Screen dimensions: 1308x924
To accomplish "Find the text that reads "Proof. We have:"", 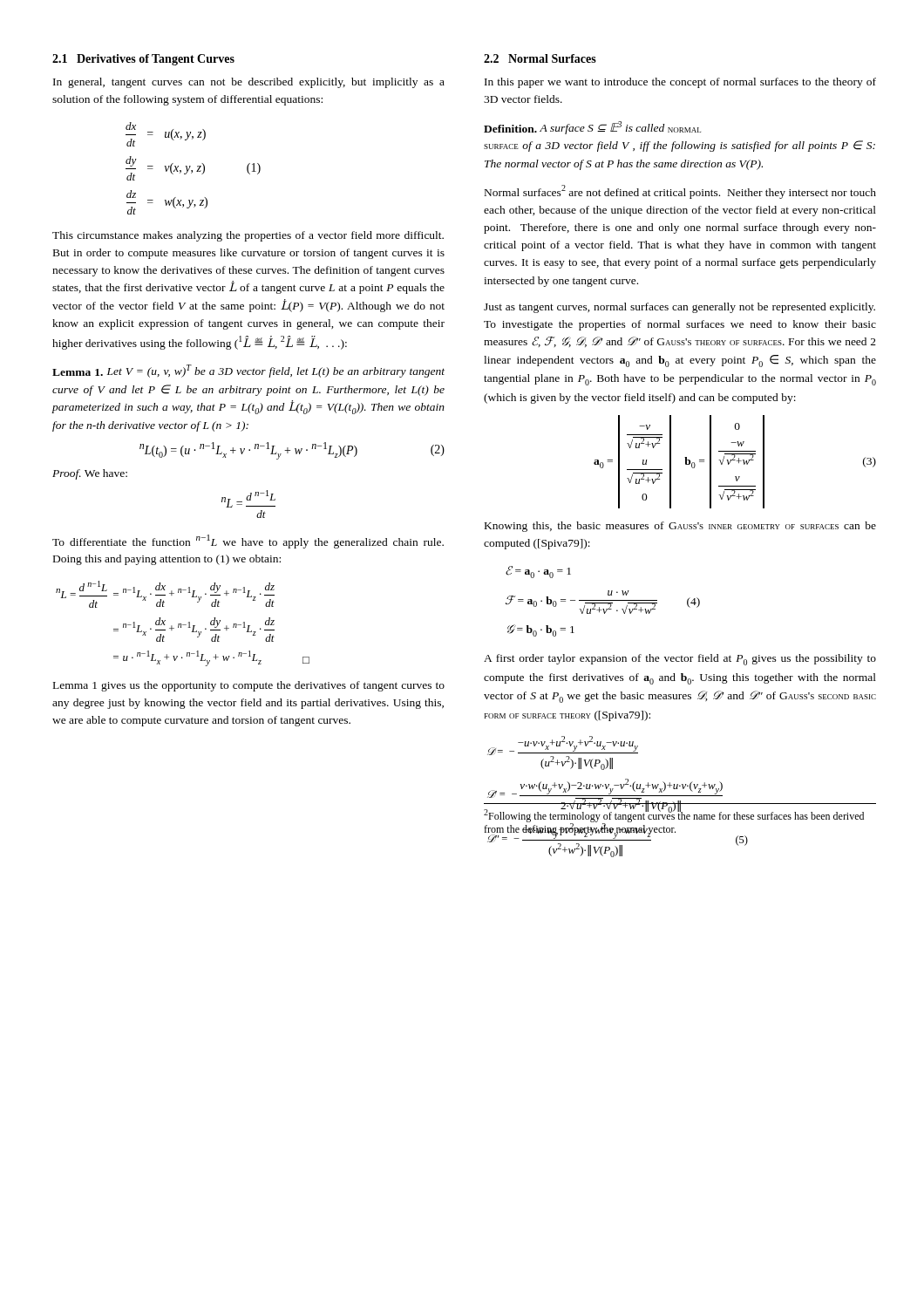I will coord(90,473).
